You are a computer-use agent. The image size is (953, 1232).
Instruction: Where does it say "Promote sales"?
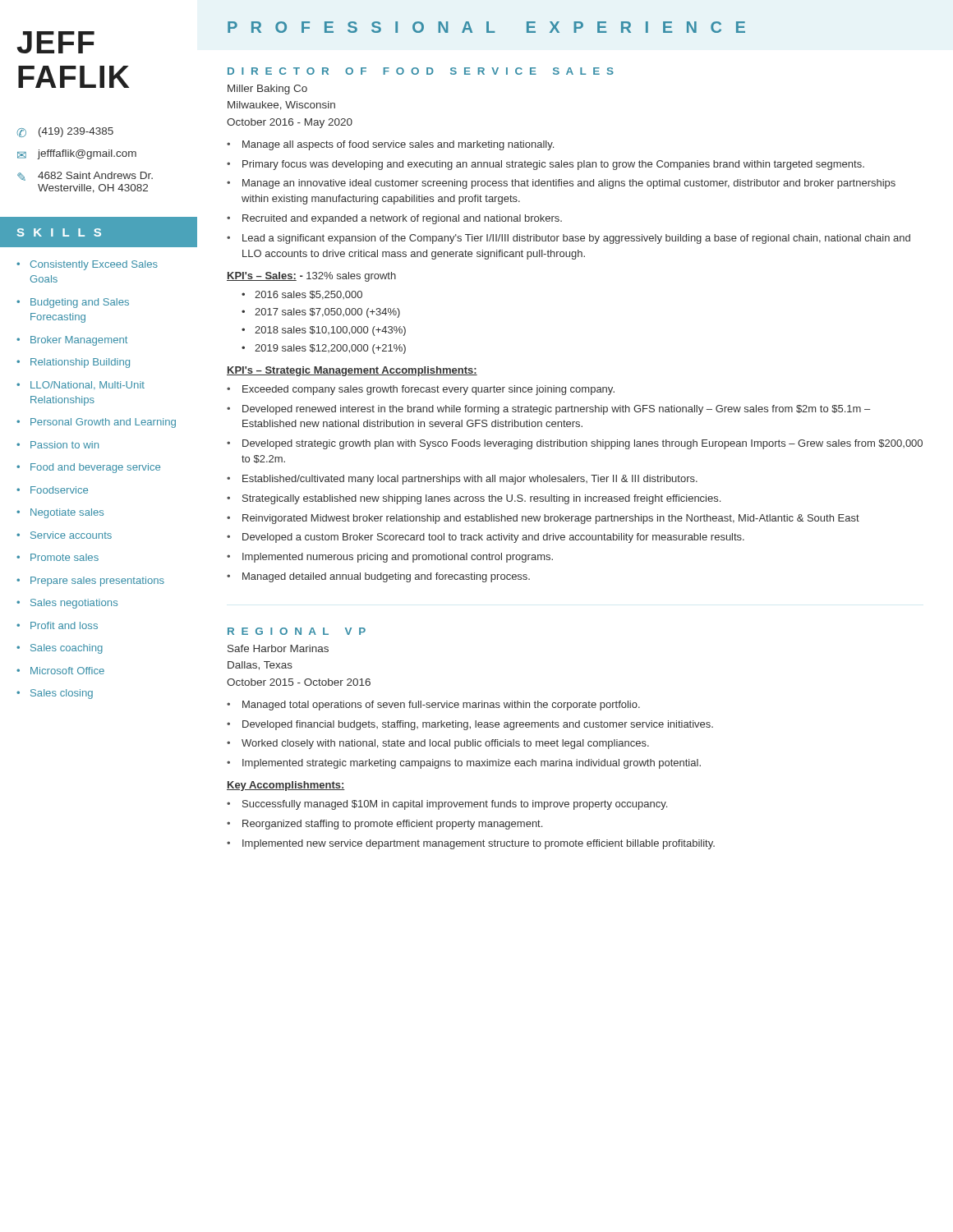click(x=64, y=558)
